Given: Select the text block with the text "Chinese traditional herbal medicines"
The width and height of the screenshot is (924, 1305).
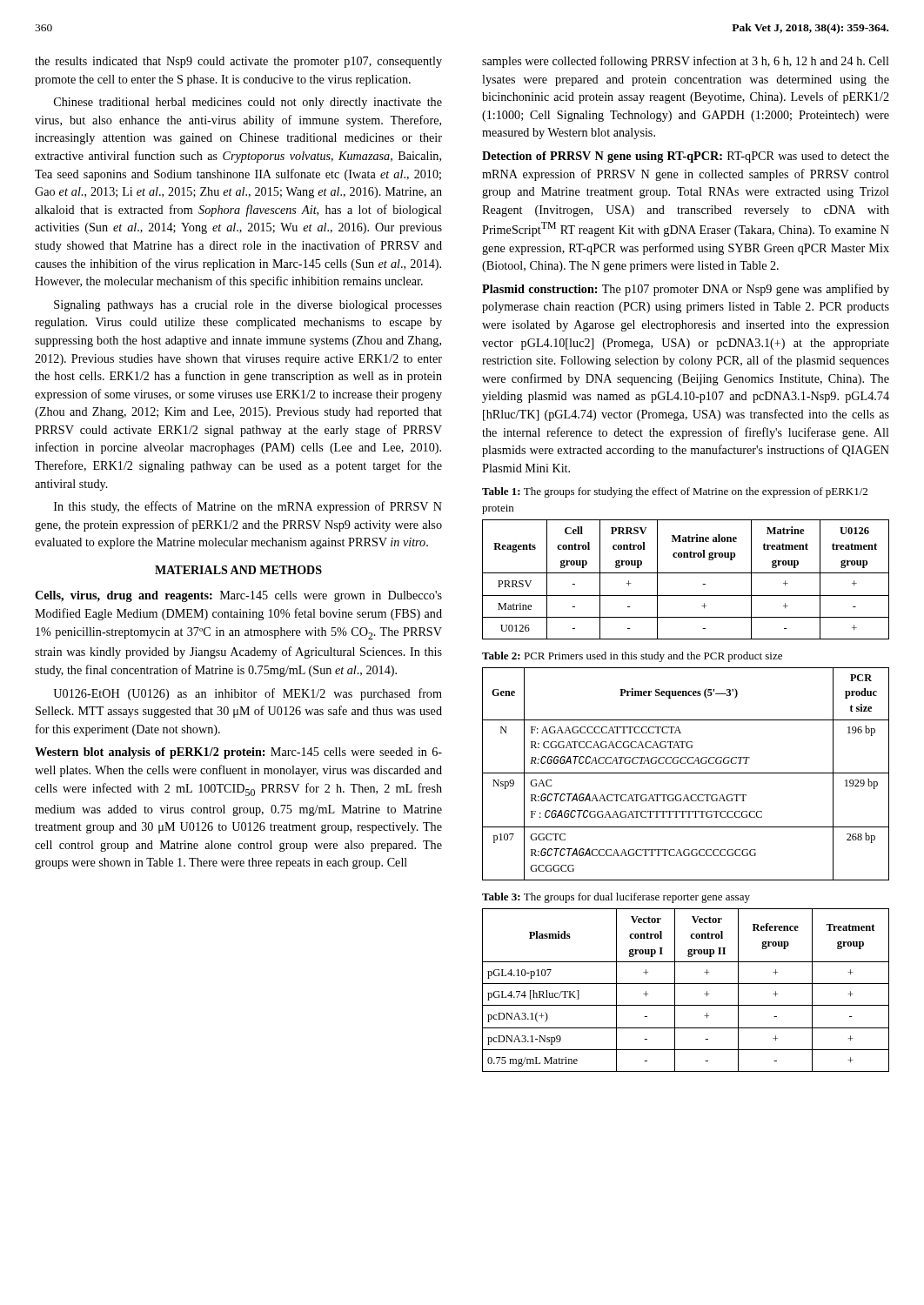Looking at the screenshot, I should [238, 192].
